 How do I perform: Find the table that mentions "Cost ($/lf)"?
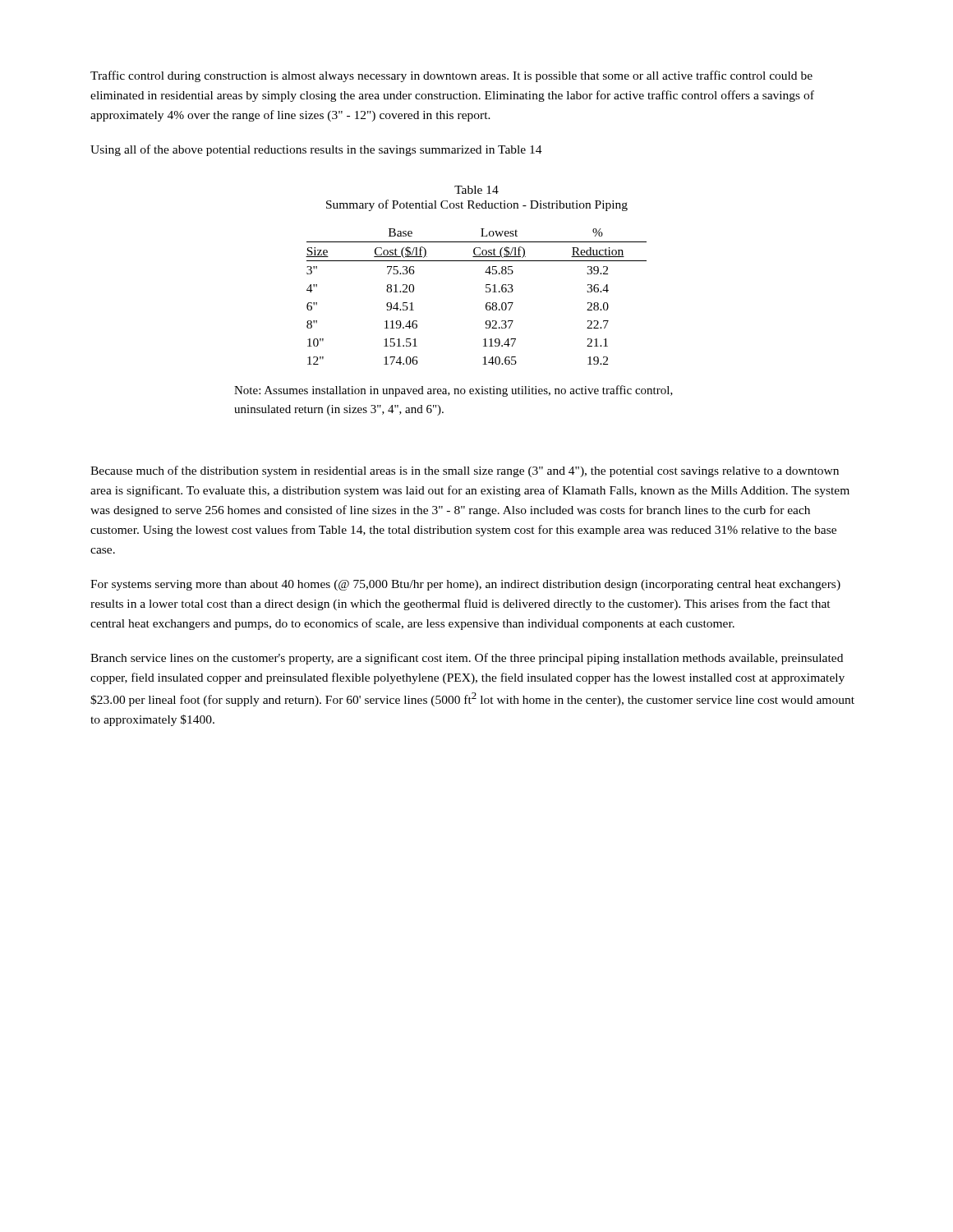pos(476,297)
